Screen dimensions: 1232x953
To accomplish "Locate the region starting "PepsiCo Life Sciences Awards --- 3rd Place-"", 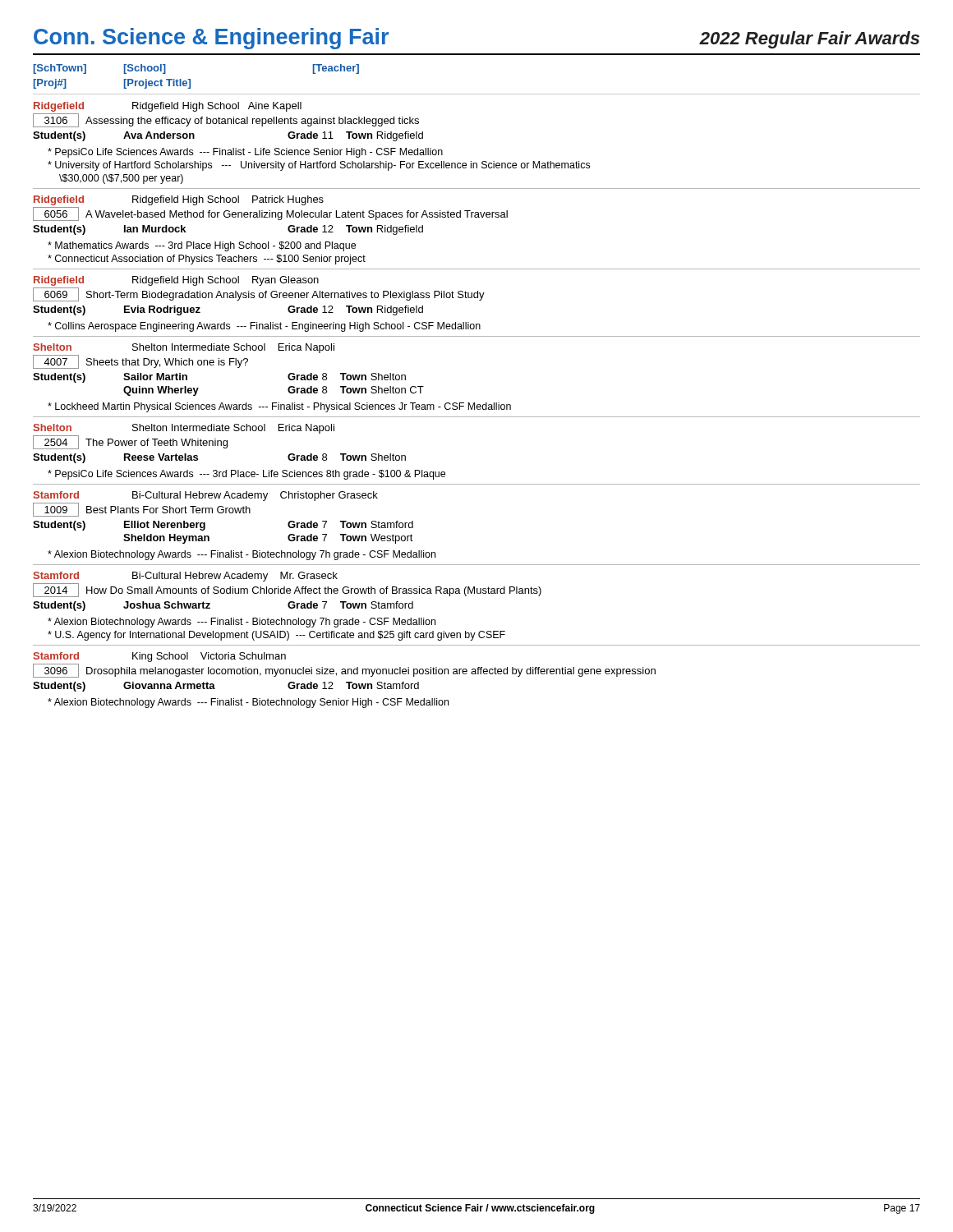I will 247,474.
